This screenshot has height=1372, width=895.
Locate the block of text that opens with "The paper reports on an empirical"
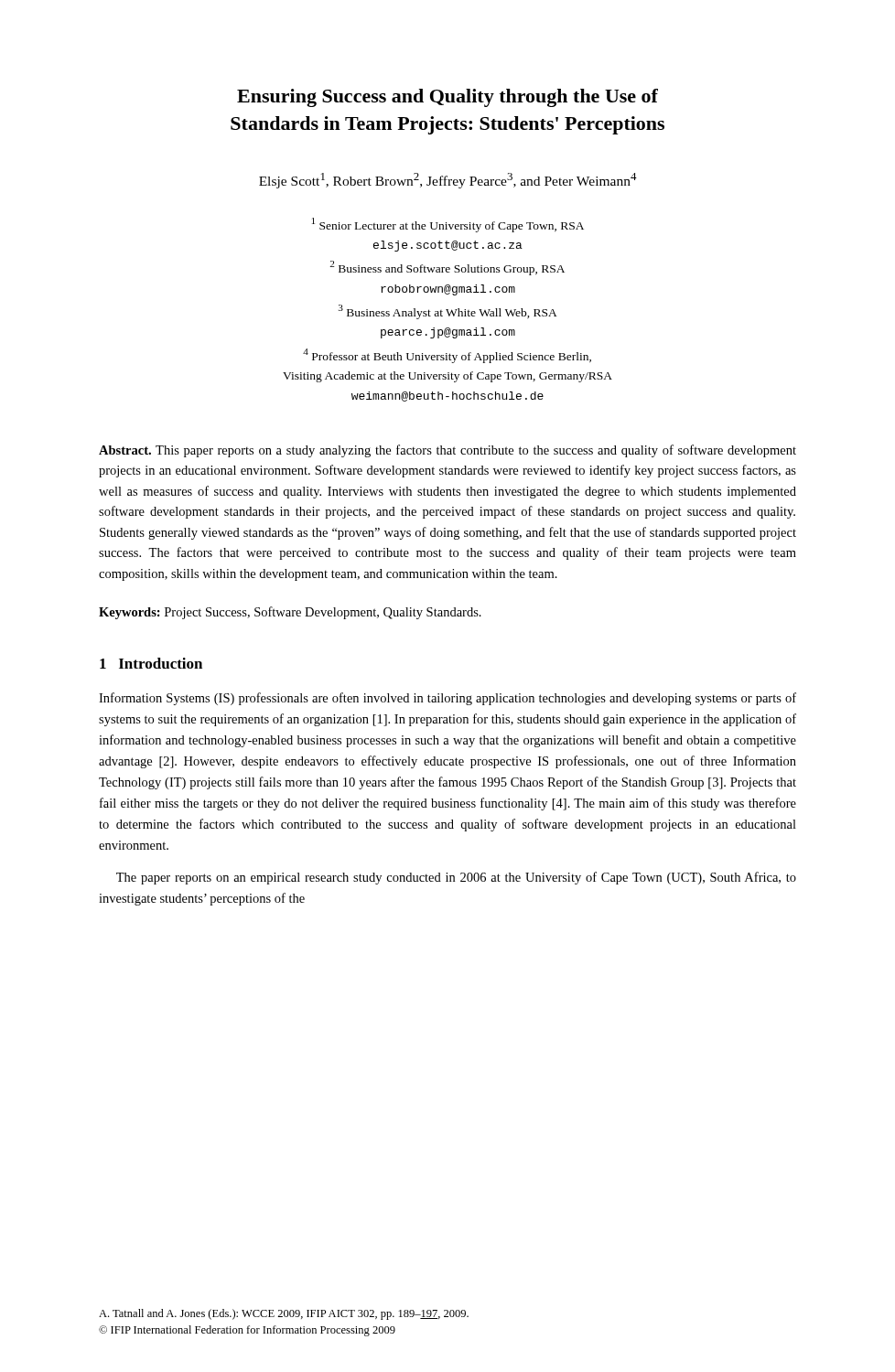click(x=448, y=887)
